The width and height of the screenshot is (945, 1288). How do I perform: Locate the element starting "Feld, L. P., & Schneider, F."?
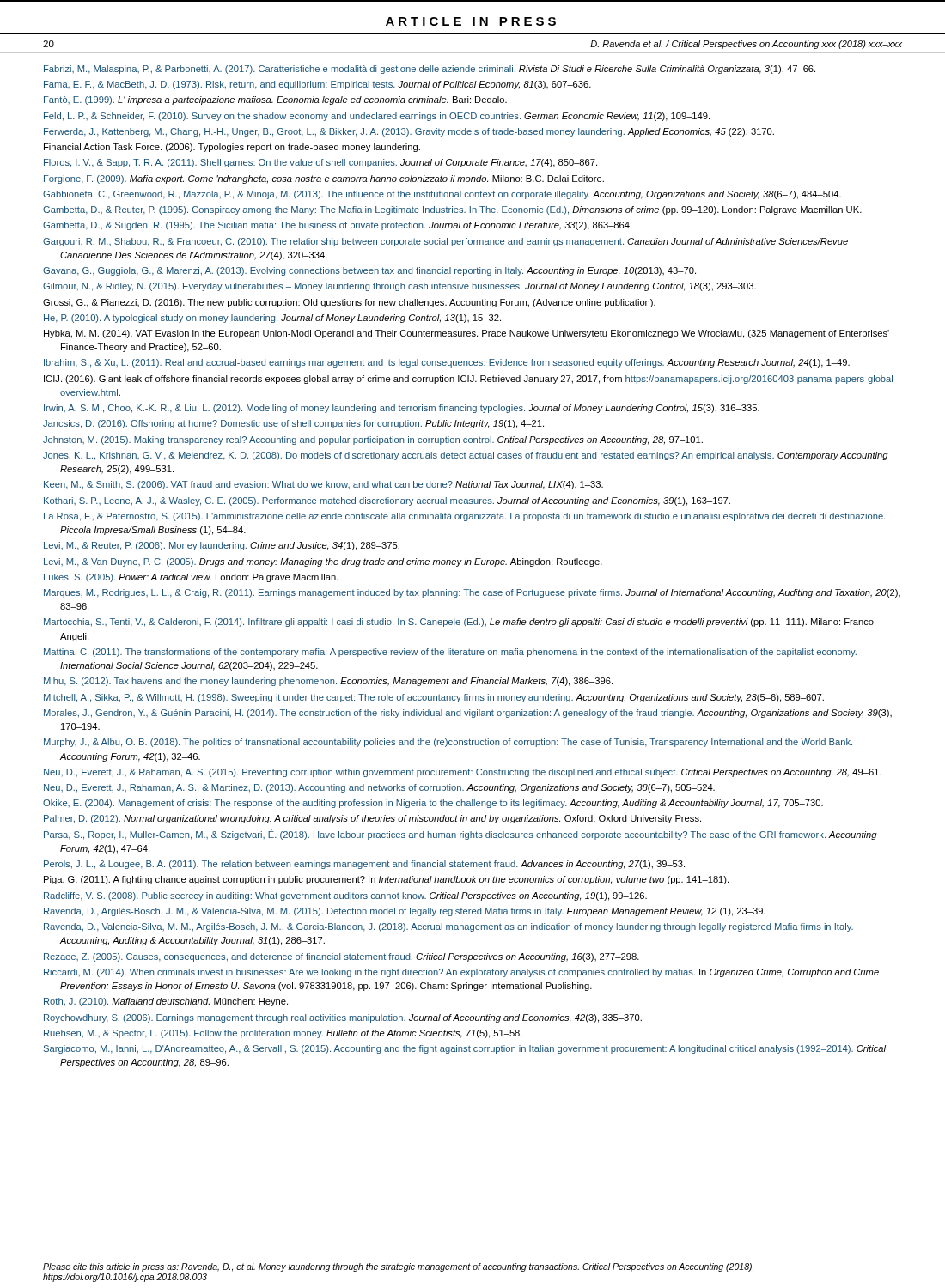377,116
